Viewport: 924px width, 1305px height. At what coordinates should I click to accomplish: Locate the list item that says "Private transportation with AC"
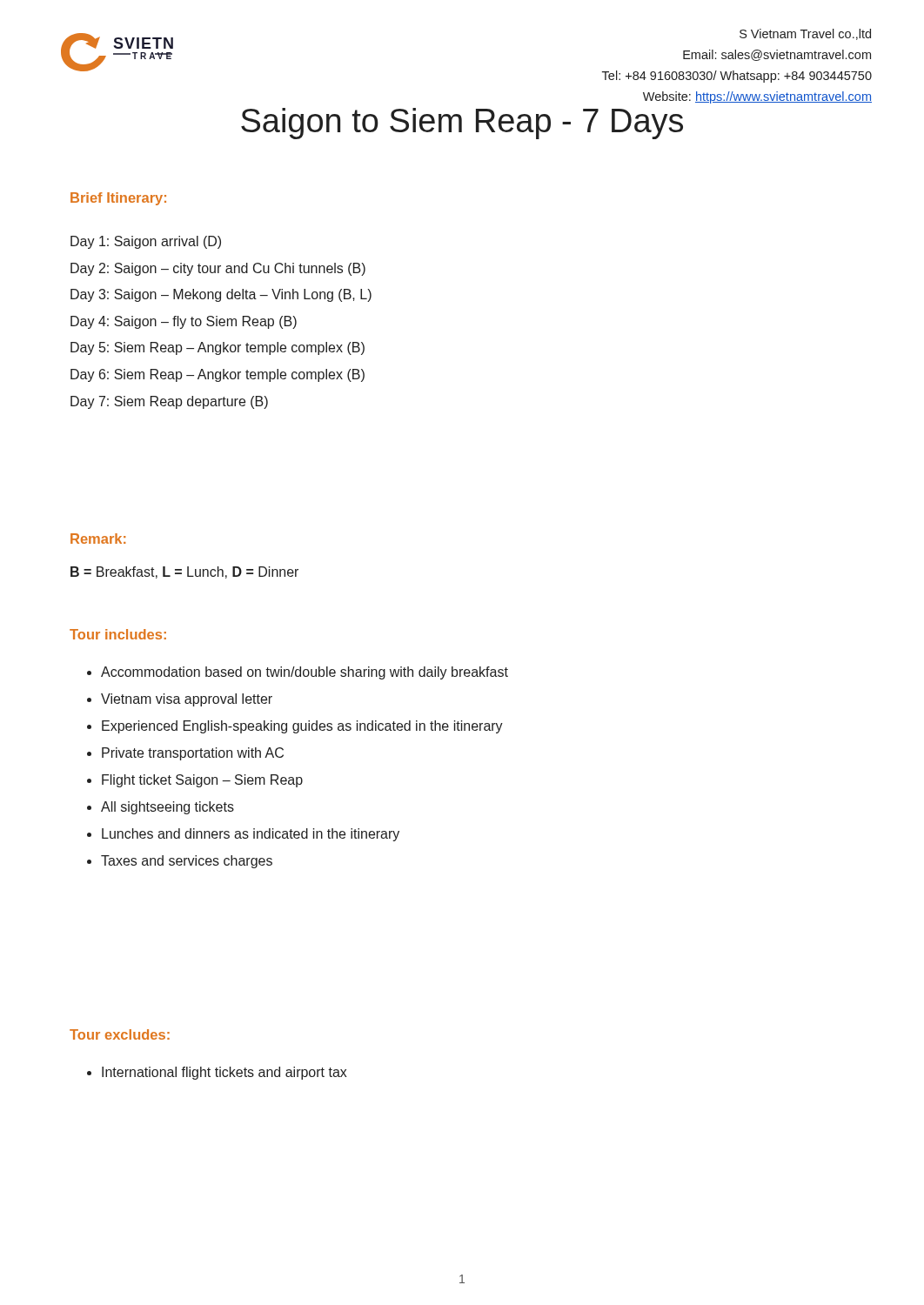pyautogui.click(x=193, y=753)
